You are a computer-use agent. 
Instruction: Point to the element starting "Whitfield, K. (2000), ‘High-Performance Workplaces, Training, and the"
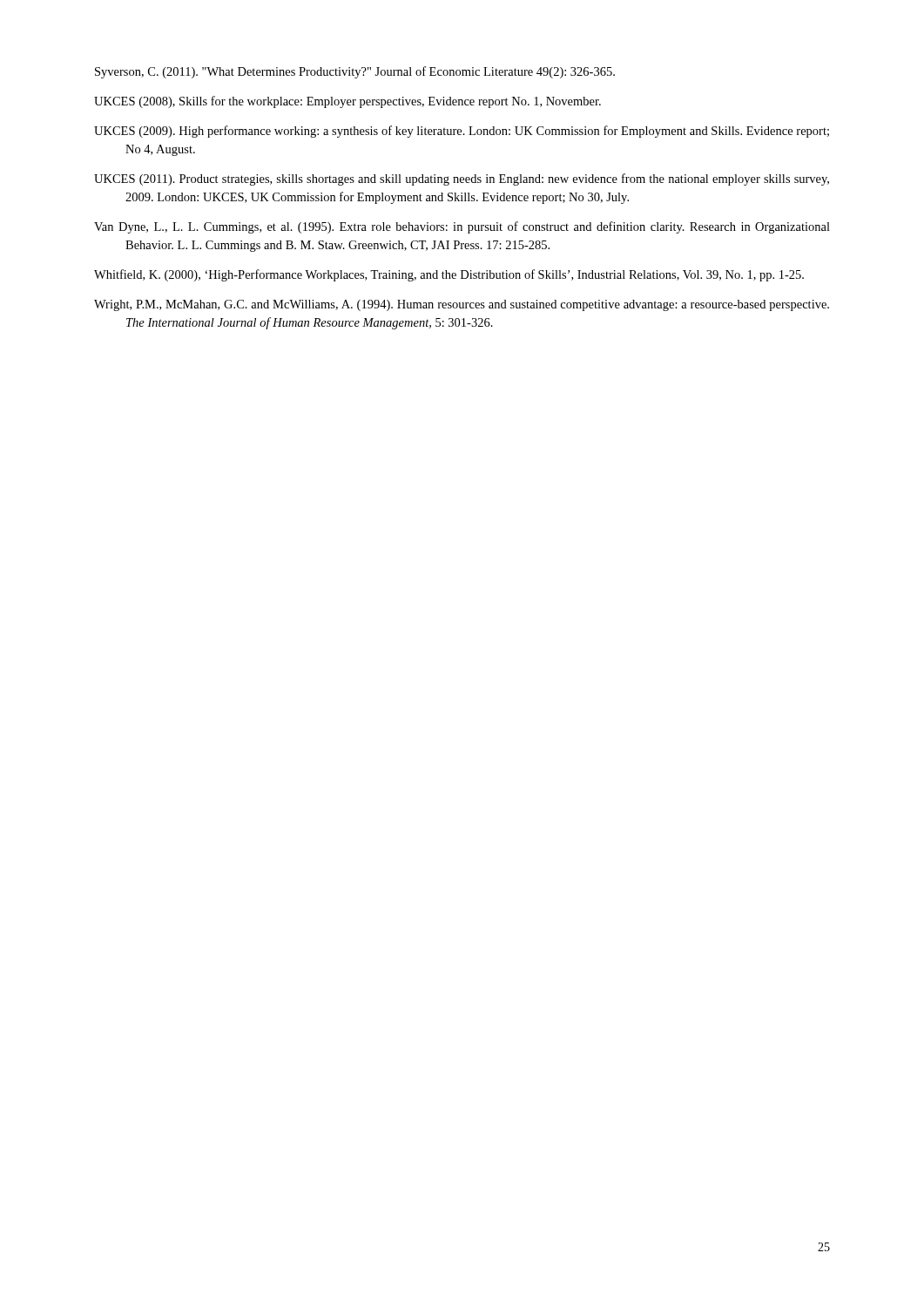coord(449,275)
